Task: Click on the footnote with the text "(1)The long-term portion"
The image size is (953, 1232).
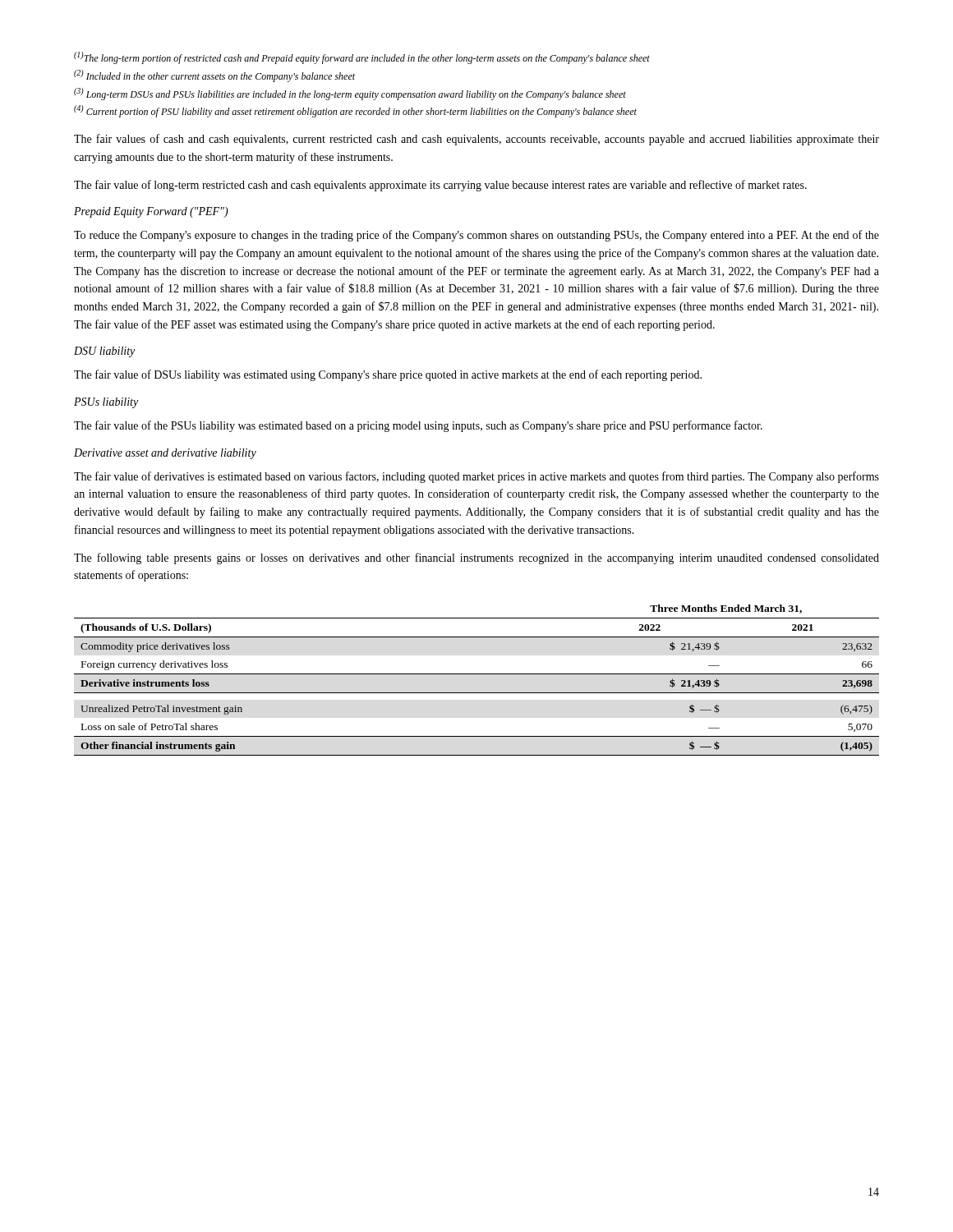Action: (x=362, y=57)
